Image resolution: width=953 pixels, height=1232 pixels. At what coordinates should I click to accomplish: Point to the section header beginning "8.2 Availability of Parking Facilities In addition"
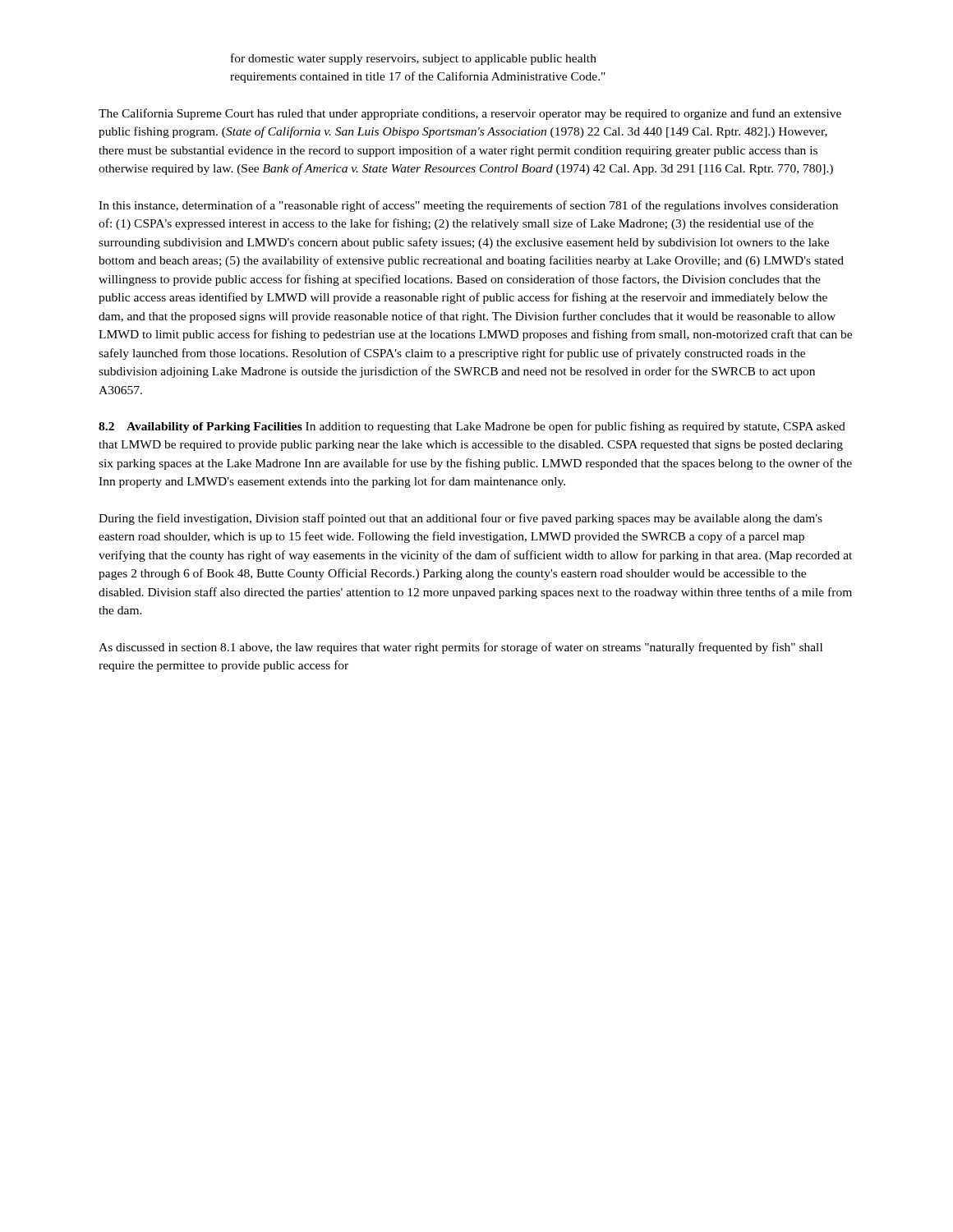tap(475, 453)
